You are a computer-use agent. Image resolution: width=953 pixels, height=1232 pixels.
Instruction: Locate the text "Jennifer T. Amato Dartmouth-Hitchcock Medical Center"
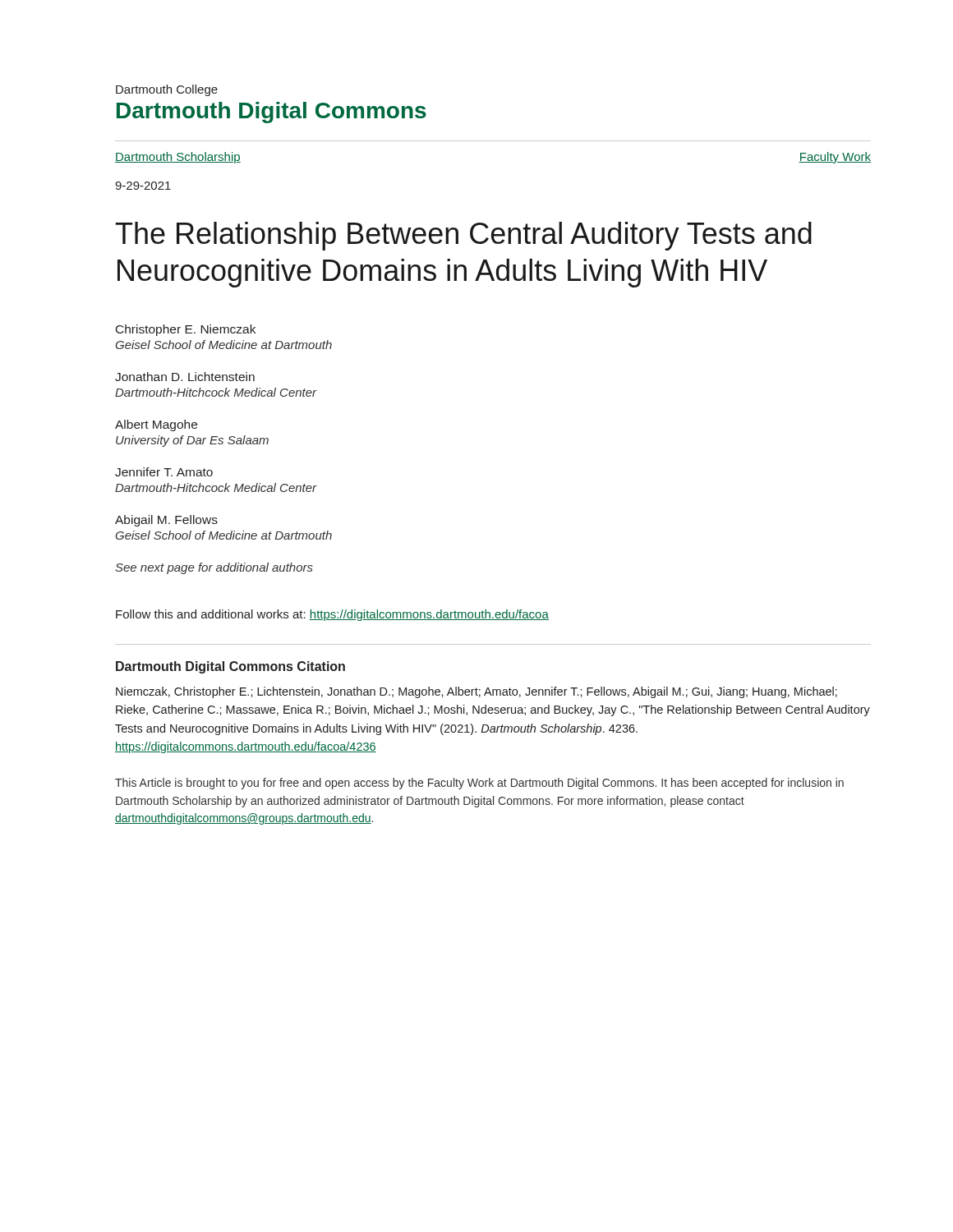(164, 472)
